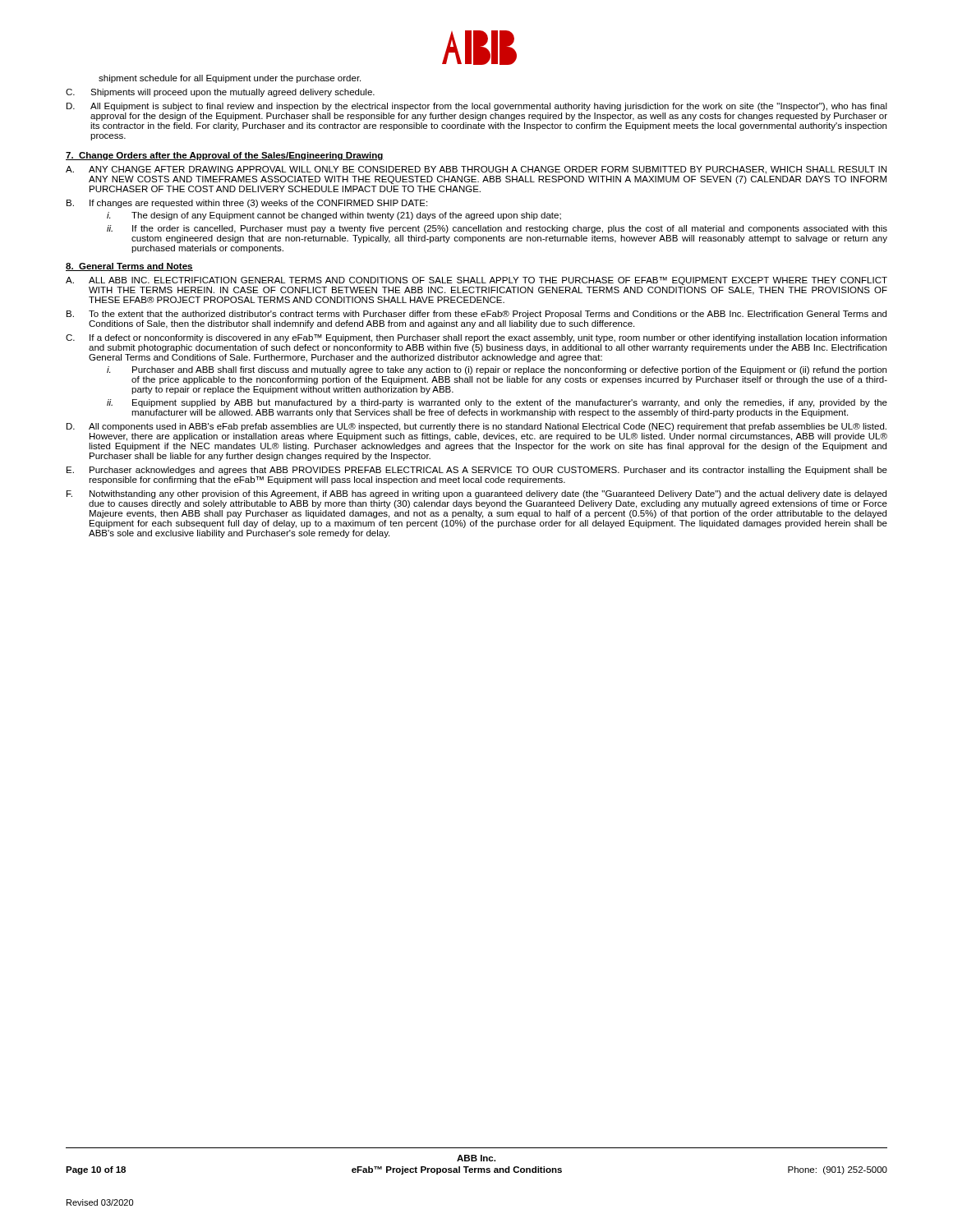This screenshot has height=1232, width=953.
Task: Select the region starting "A. ANY CHANGE AFTER DRAWING APPROVAL WILL"
Action: pos(476,179)
